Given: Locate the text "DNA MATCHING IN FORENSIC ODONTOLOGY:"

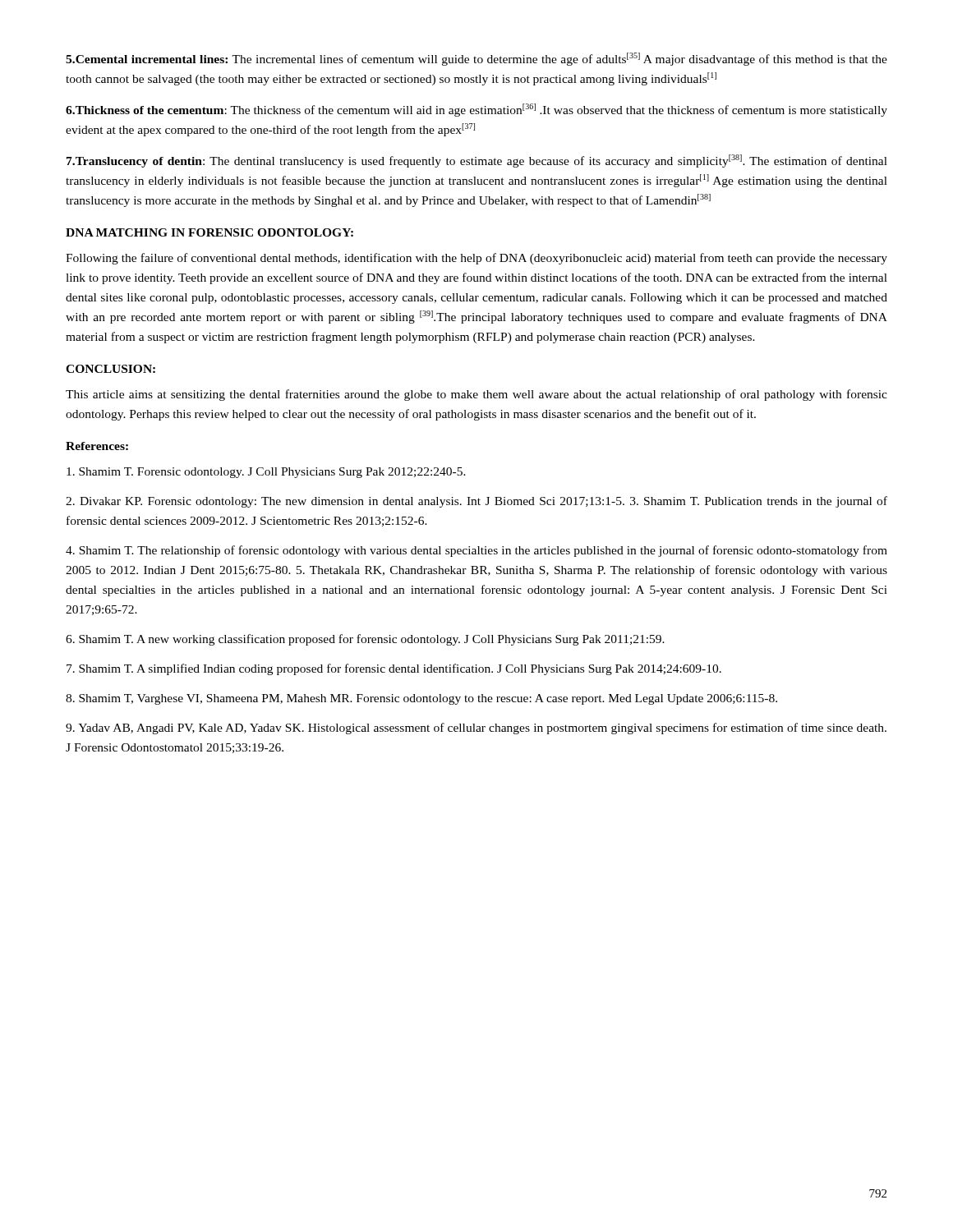Looking at the screenshot, I should click(x=210, y=232).
